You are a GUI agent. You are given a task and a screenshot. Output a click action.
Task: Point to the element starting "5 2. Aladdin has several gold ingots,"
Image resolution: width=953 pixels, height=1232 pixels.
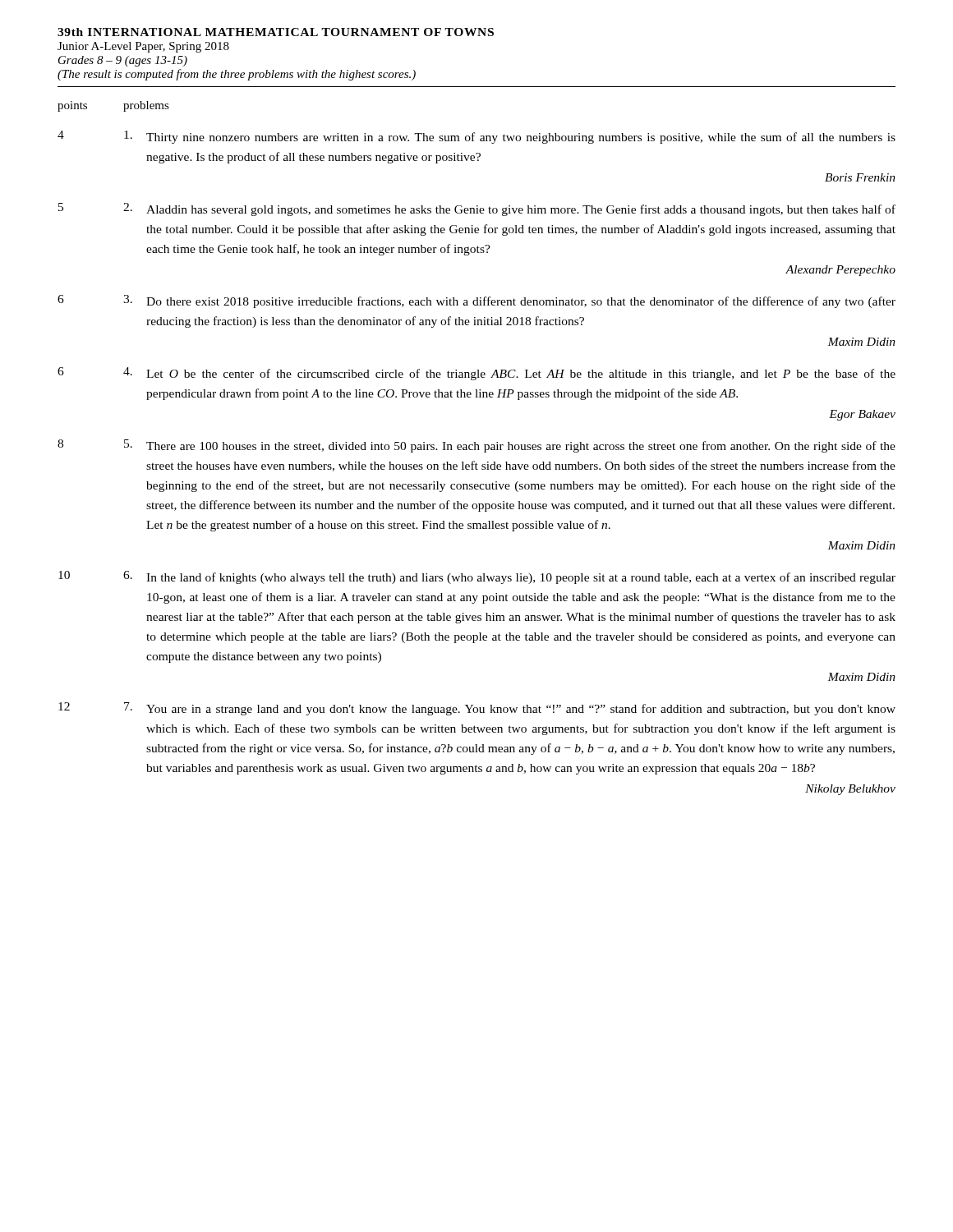point(476,238)
